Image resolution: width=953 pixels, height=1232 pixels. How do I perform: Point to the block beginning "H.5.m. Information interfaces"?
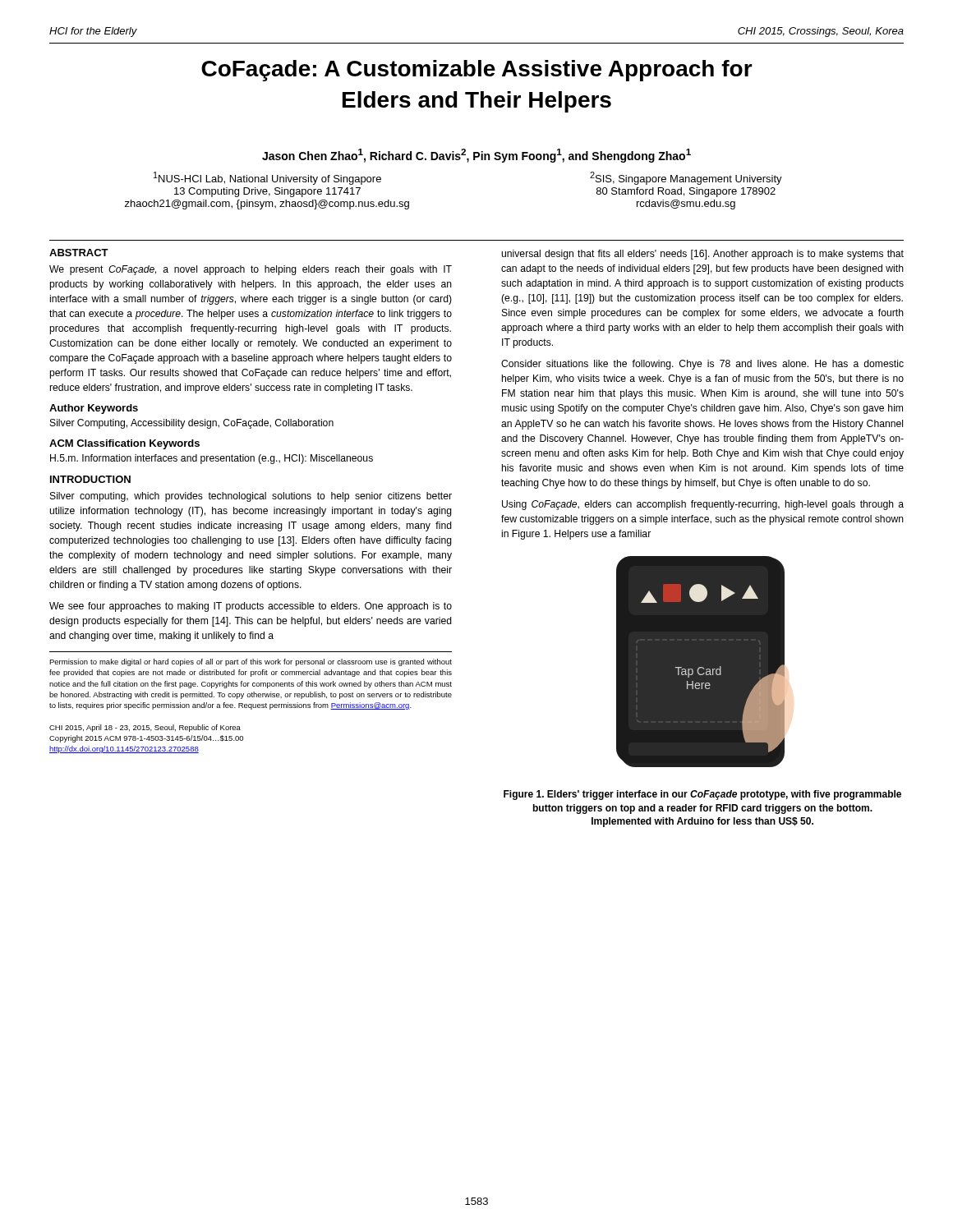click(x=211, y=459)
